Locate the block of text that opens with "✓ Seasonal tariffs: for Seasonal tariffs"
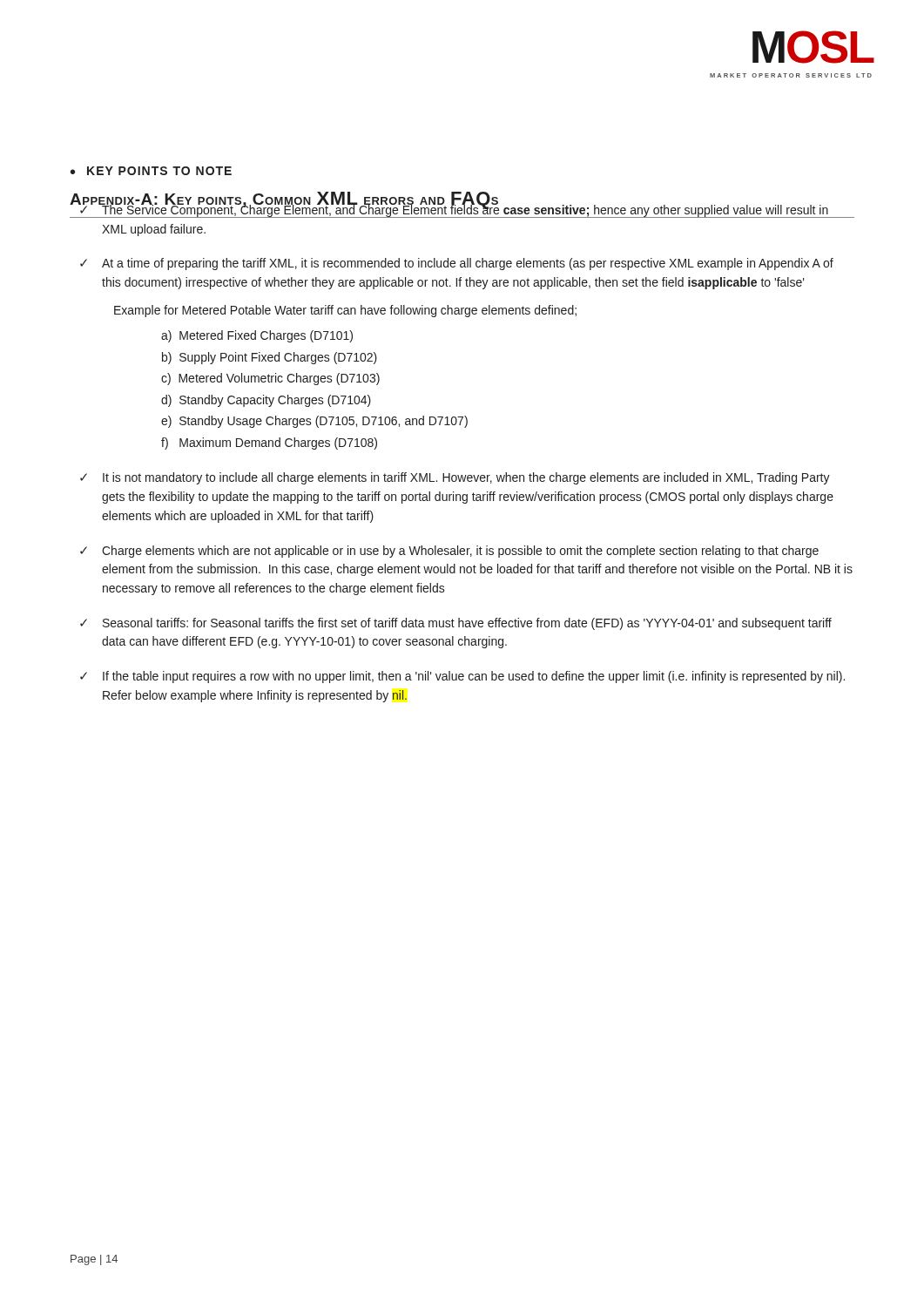924x1307 pixels. [466, 633]
